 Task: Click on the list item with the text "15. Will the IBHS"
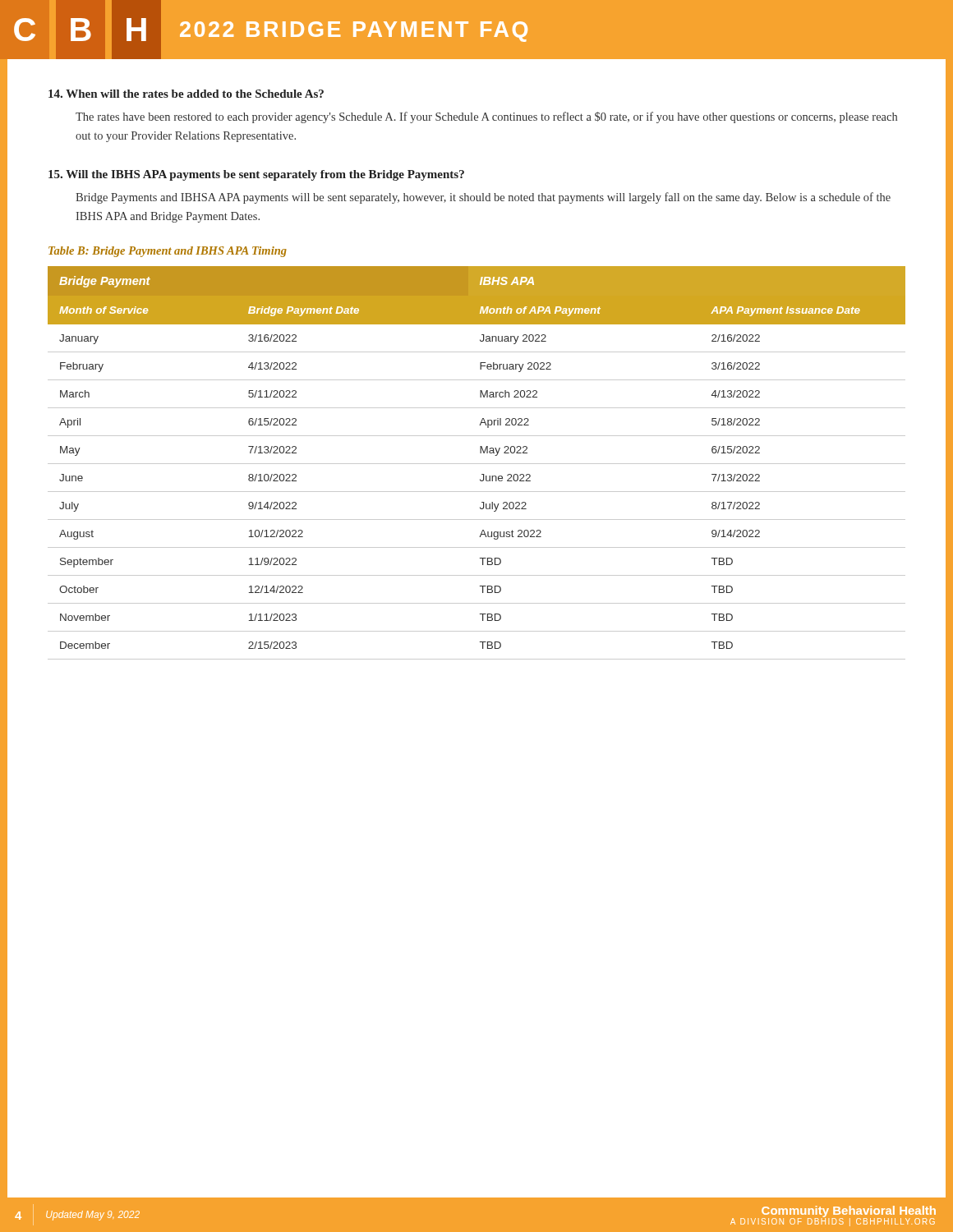(256, 174)
